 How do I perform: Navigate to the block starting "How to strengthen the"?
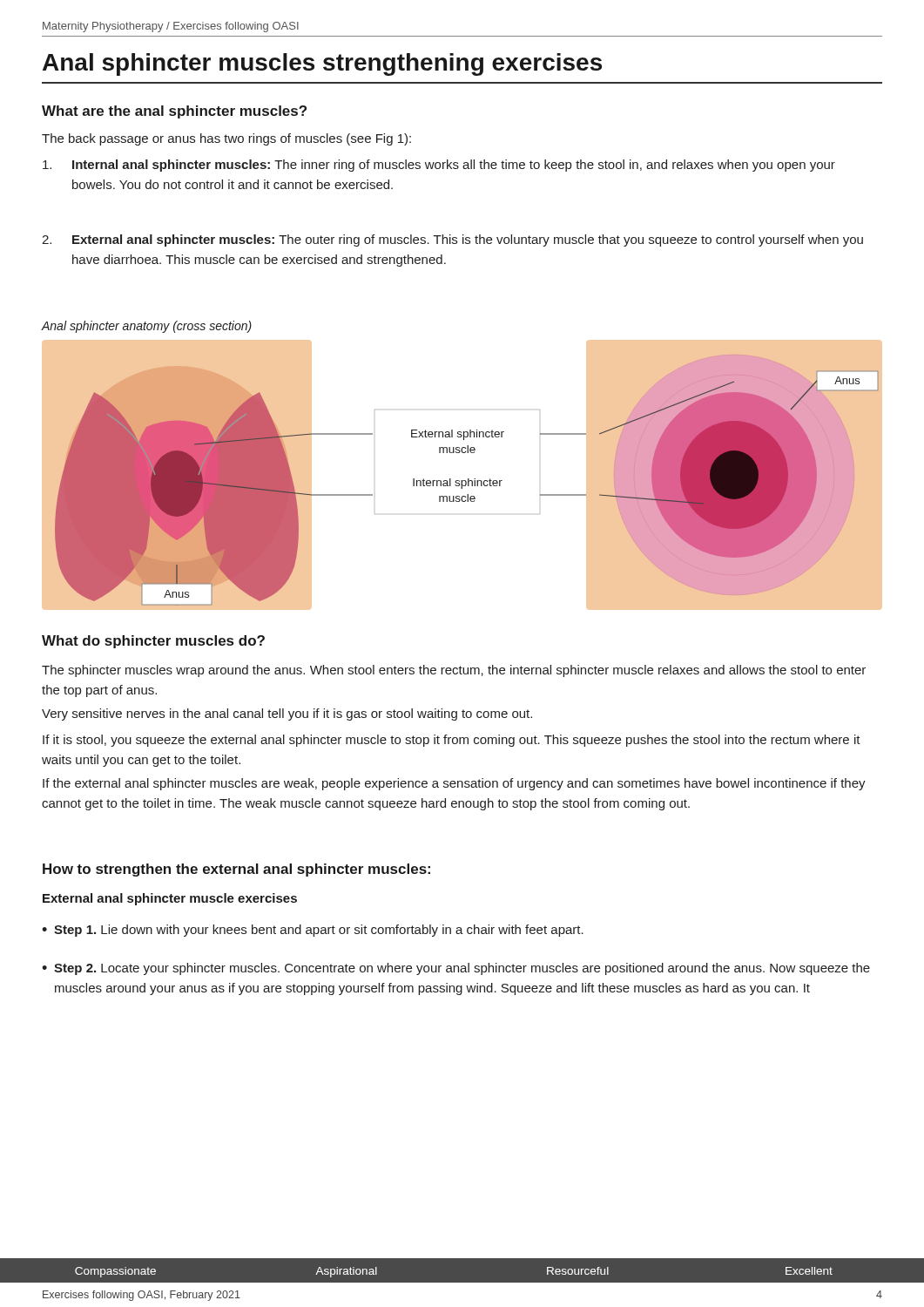pyautogui.click(x=237, y=869)
